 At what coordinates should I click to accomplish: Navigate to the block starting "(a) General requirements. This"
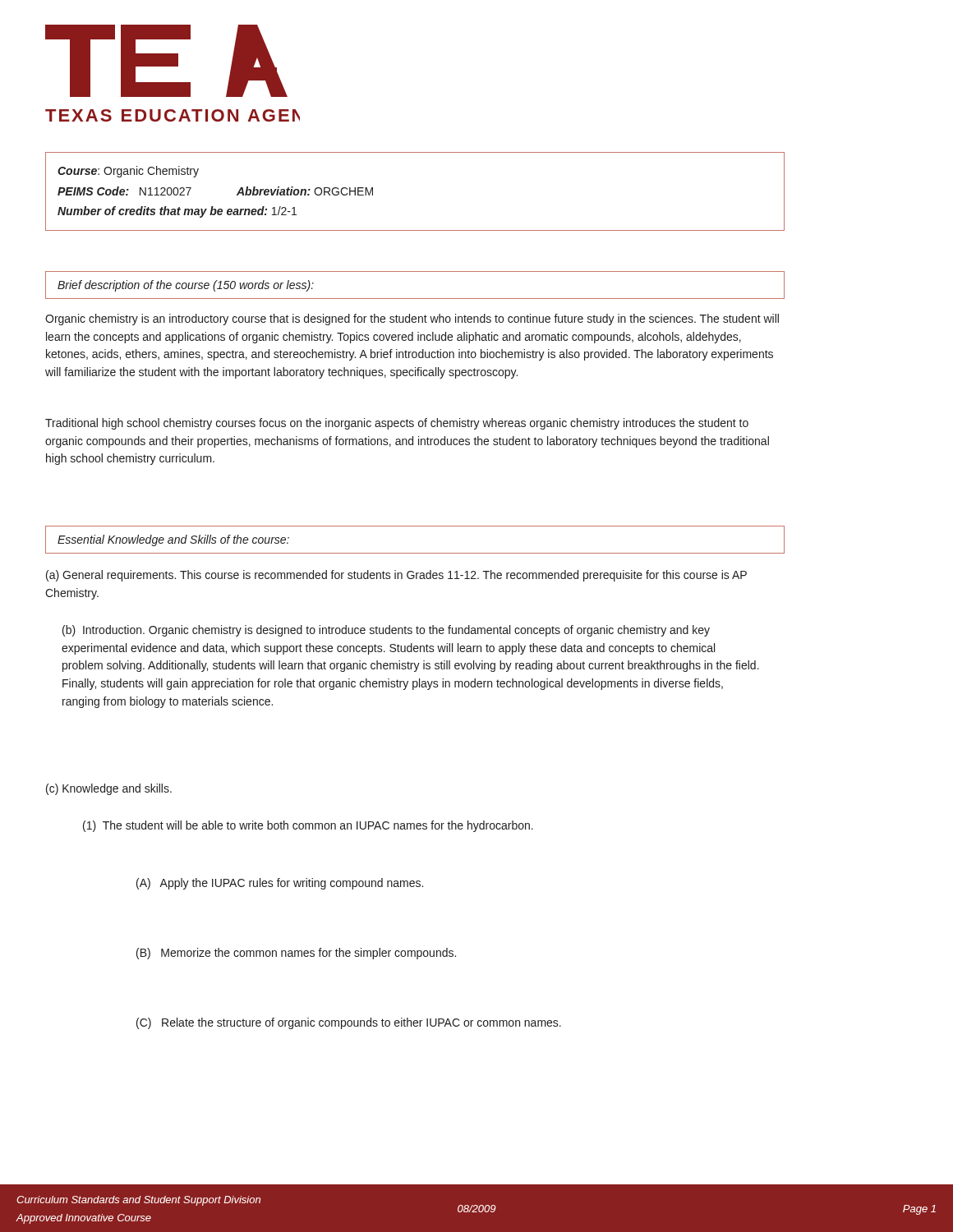click(396, 584)
